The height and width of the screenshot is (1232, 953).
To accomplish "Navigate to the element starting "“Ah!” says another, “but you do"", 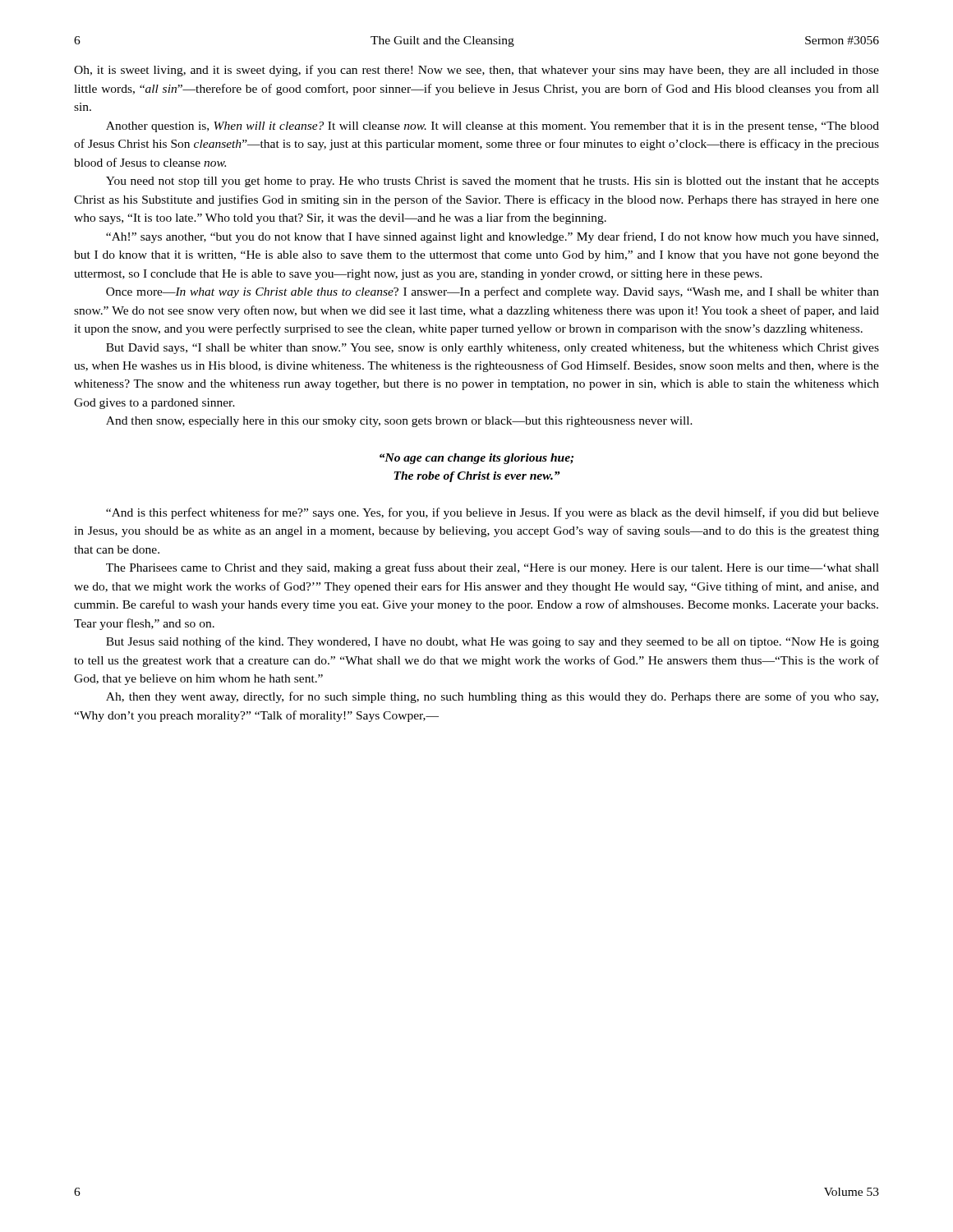I will point(476,254).
